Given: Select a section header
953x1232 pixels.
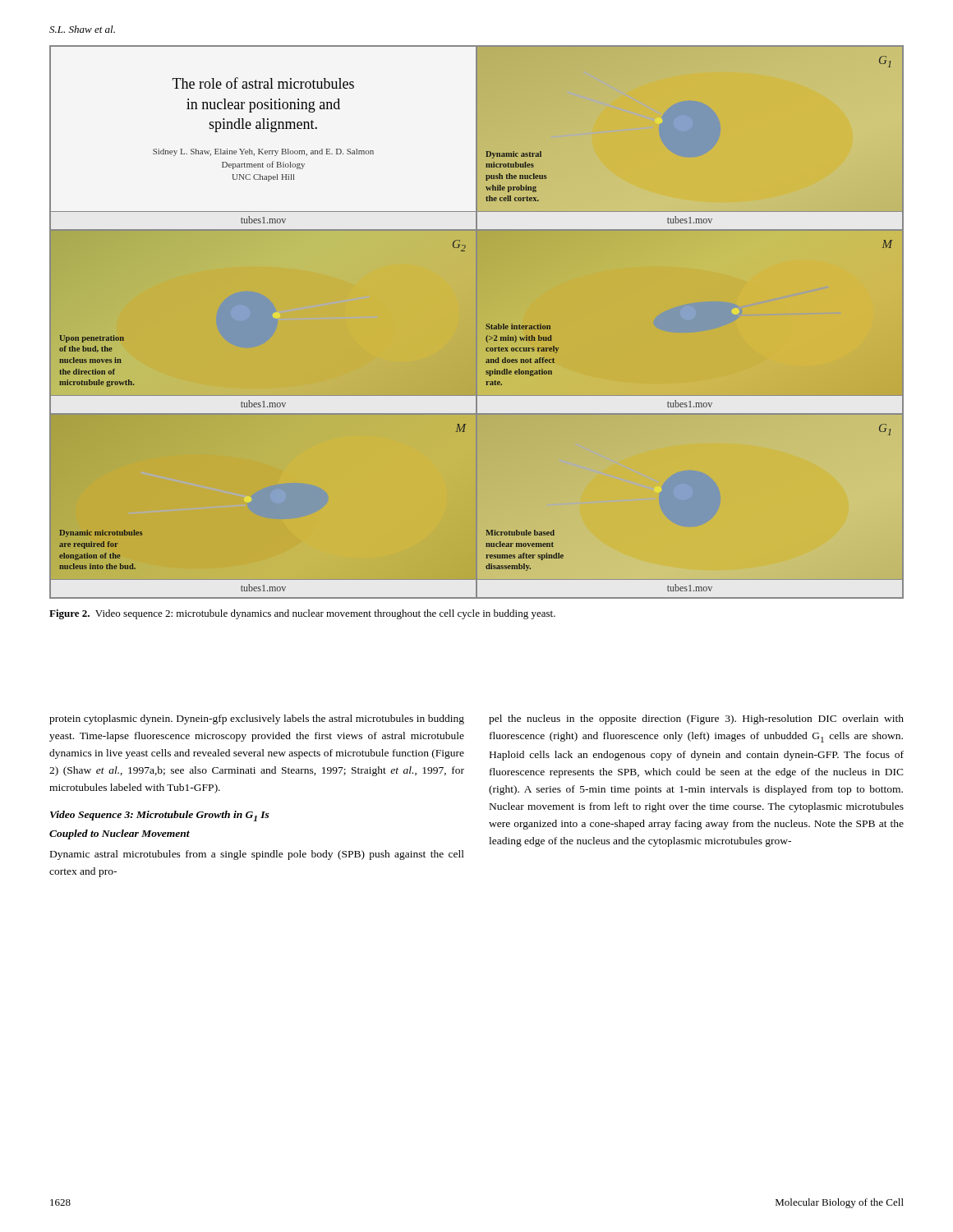Looking at the screenshot, I should [x=159, y=824].
